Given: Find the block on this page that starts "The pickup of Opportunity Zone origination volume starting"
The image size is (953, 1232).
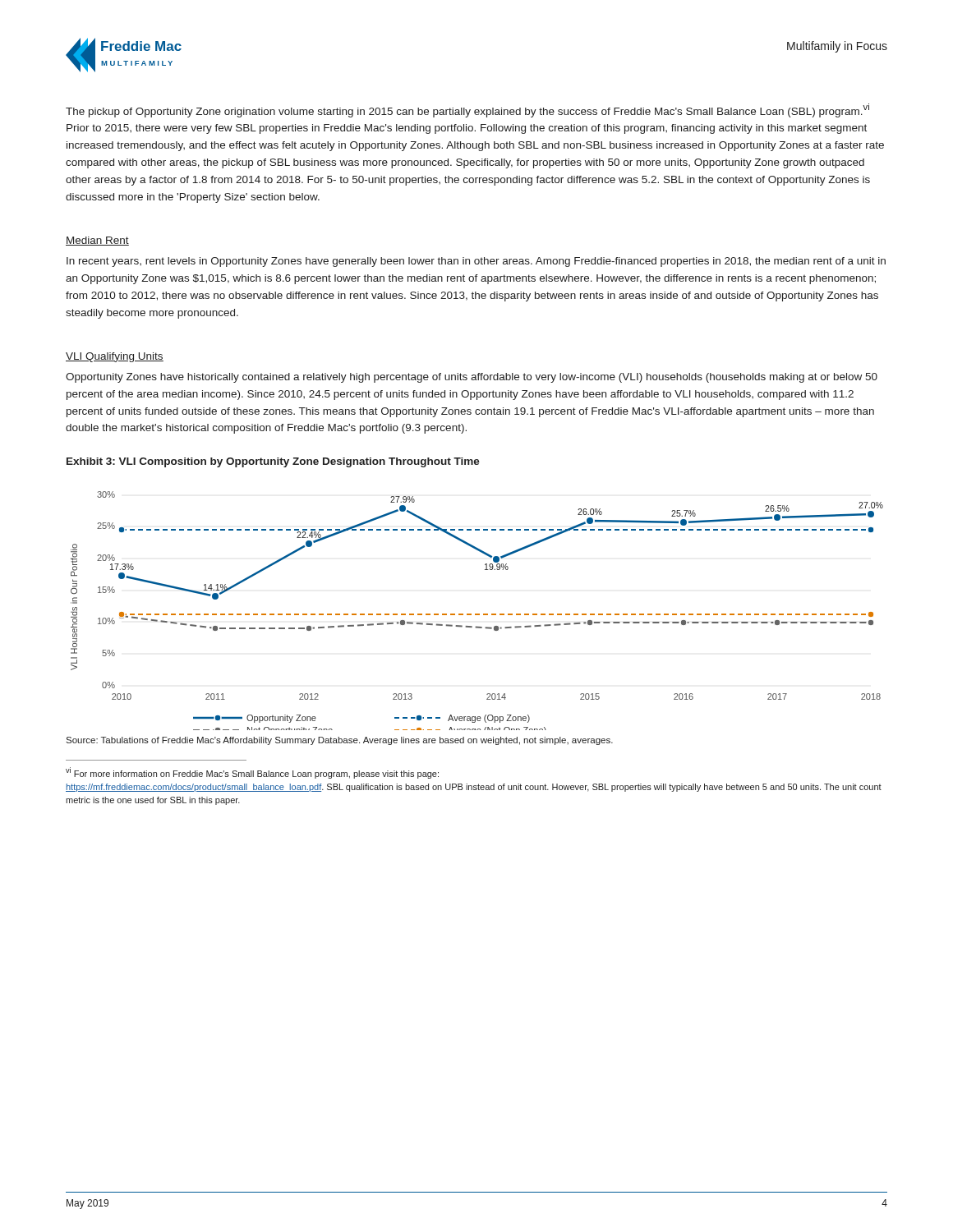Looking at the screenshot, I should tap(475, 152).
